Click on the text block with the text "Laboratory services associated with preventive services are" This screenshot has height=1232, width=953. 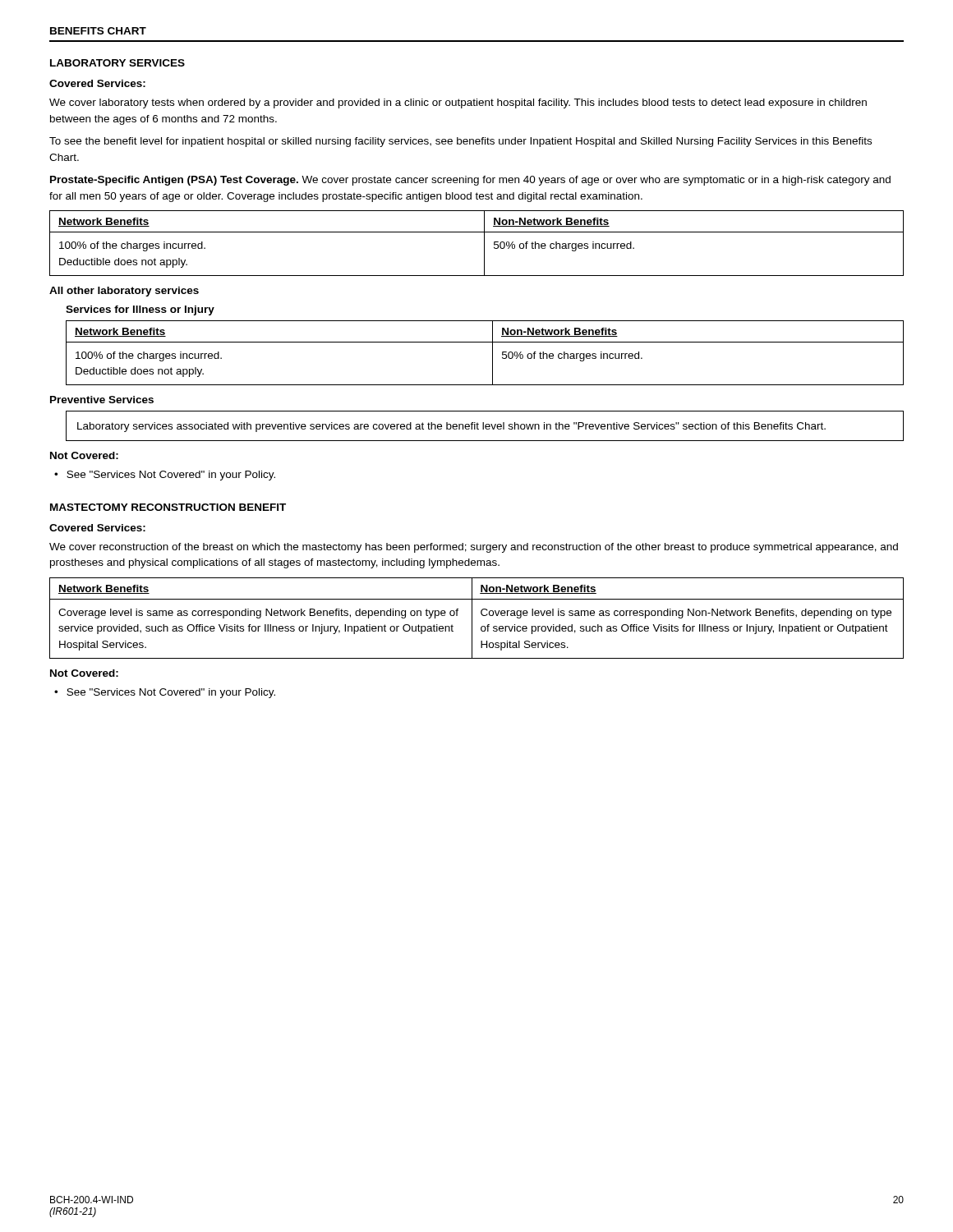pyautogui.click(x=451, y=426)
